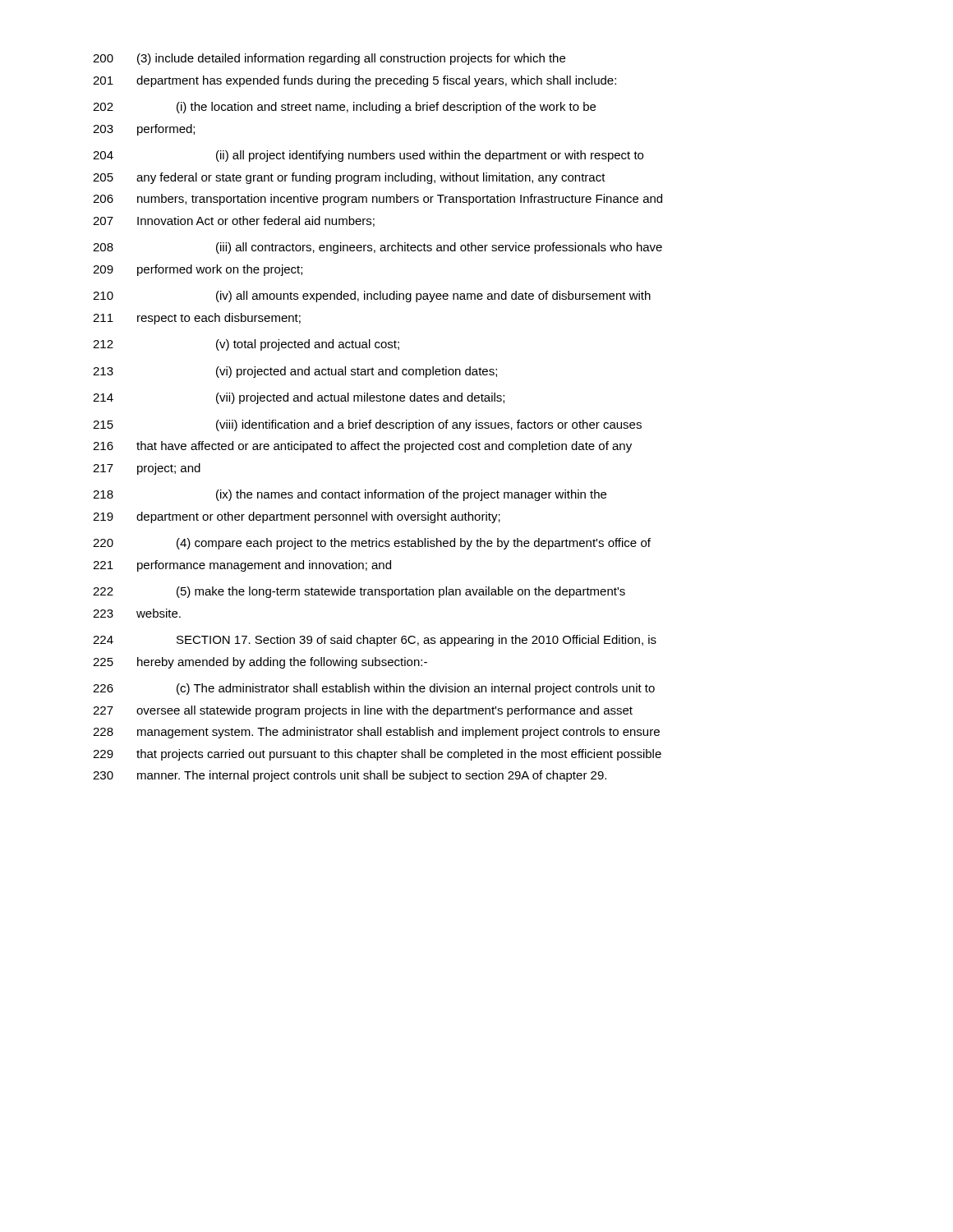The width and height of the screenshot is (953, 1232).
Task: Find the text starting "218 (ix) the"
Action: [x=476, y=506]
